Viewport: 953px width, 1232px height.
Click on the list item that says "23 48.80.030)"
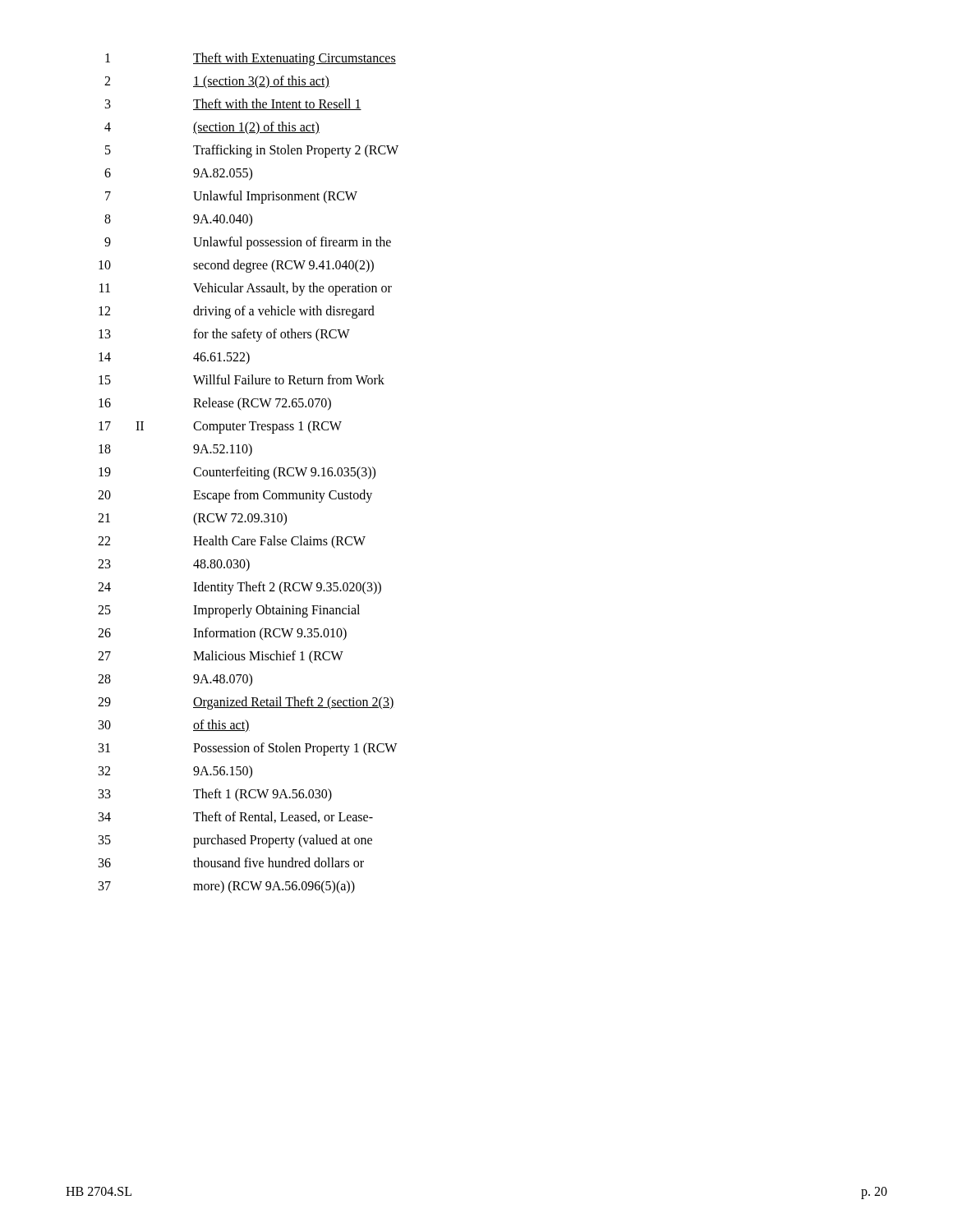[101, 565]
